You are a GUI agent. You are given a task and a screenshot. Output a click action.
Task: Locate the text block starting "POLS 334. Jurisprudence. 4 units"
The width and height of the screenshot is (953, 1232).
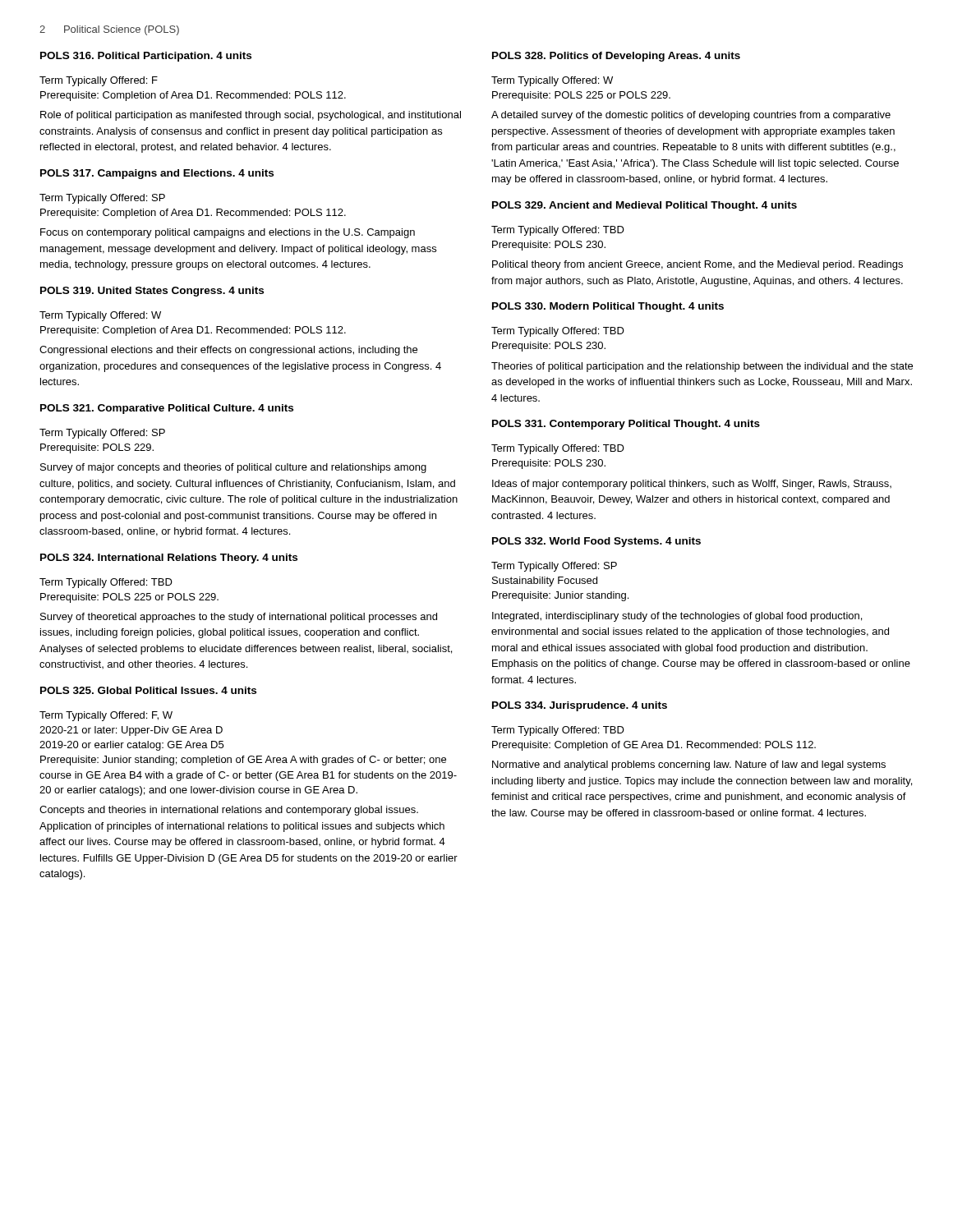pos(580,706)
